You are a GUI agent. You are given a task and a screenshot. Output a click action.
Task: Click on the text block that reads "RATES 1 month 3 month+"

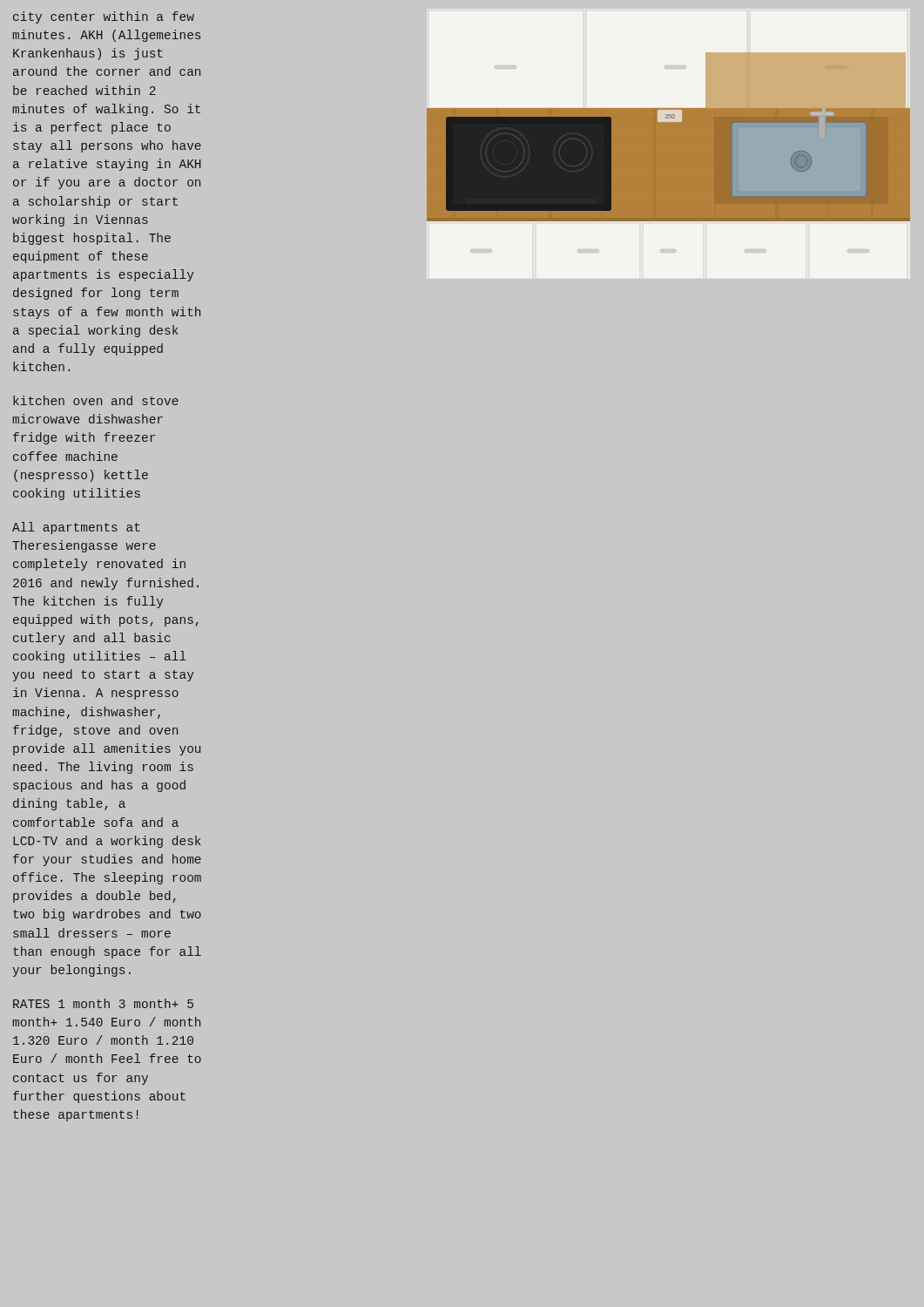(x=107, y=1060)
